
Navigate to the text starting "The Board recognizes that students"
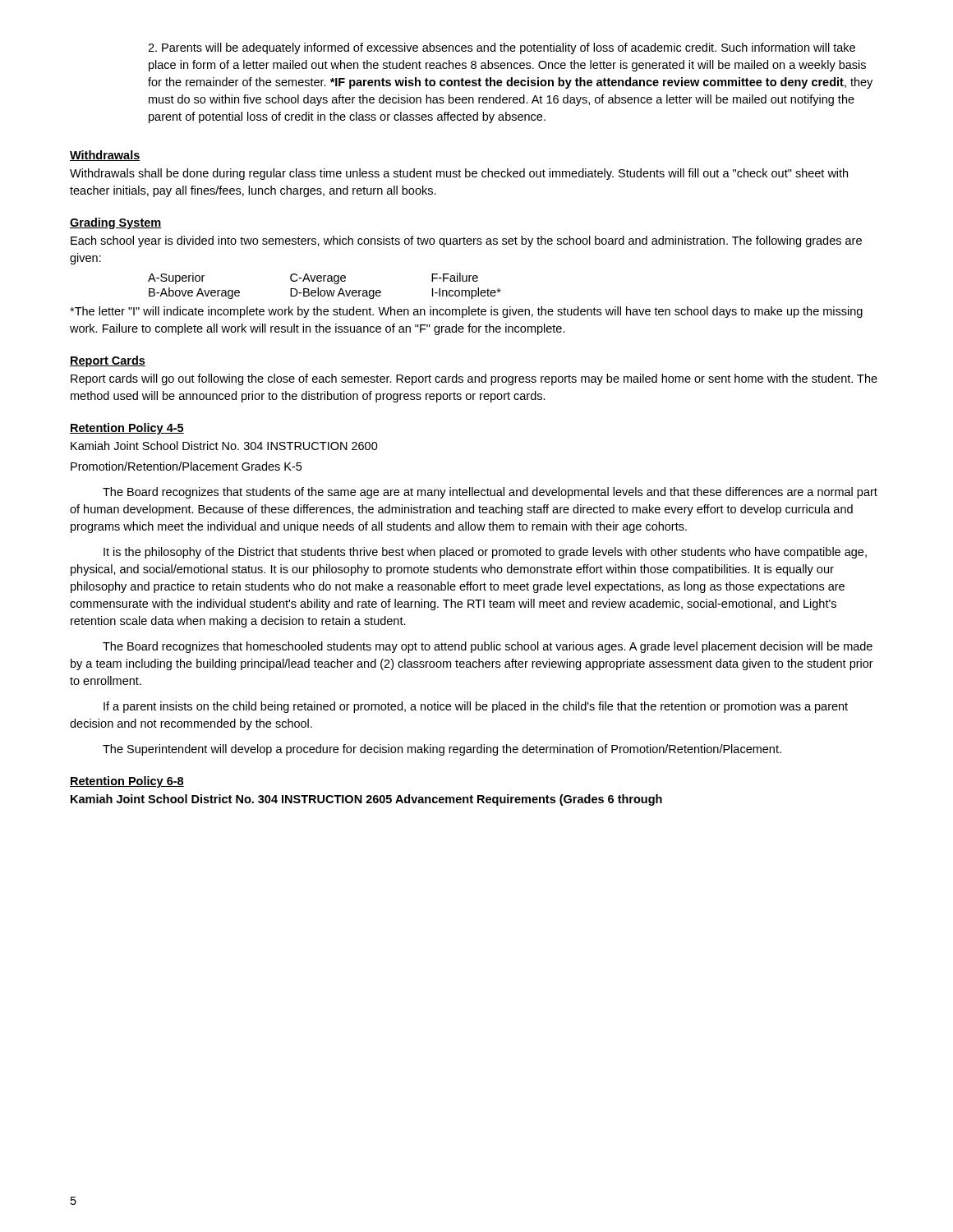coord(476,510)
